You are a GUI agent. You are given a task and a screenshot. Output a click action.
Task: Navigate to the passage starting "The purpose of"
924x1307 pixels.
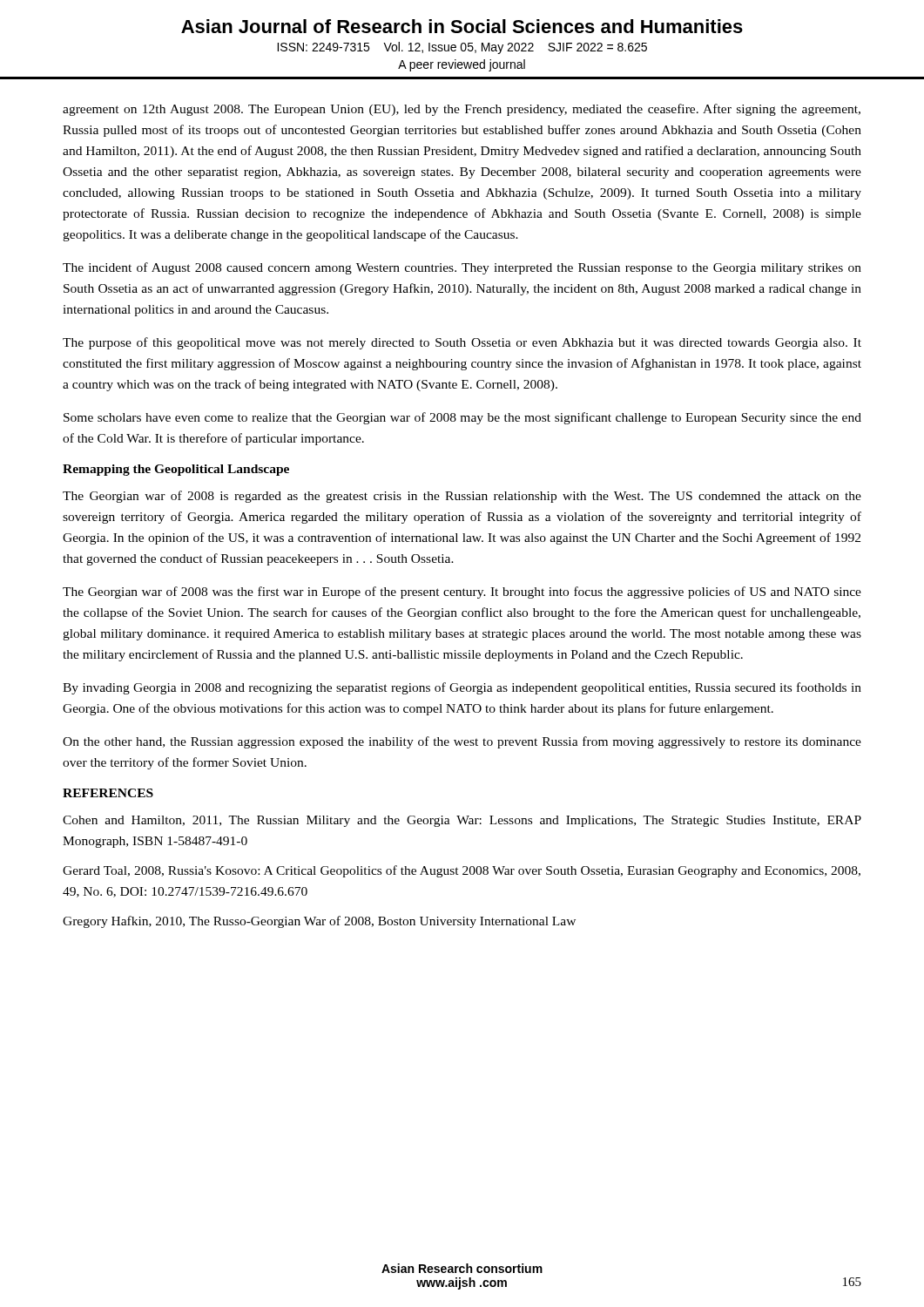coord(462,363)
